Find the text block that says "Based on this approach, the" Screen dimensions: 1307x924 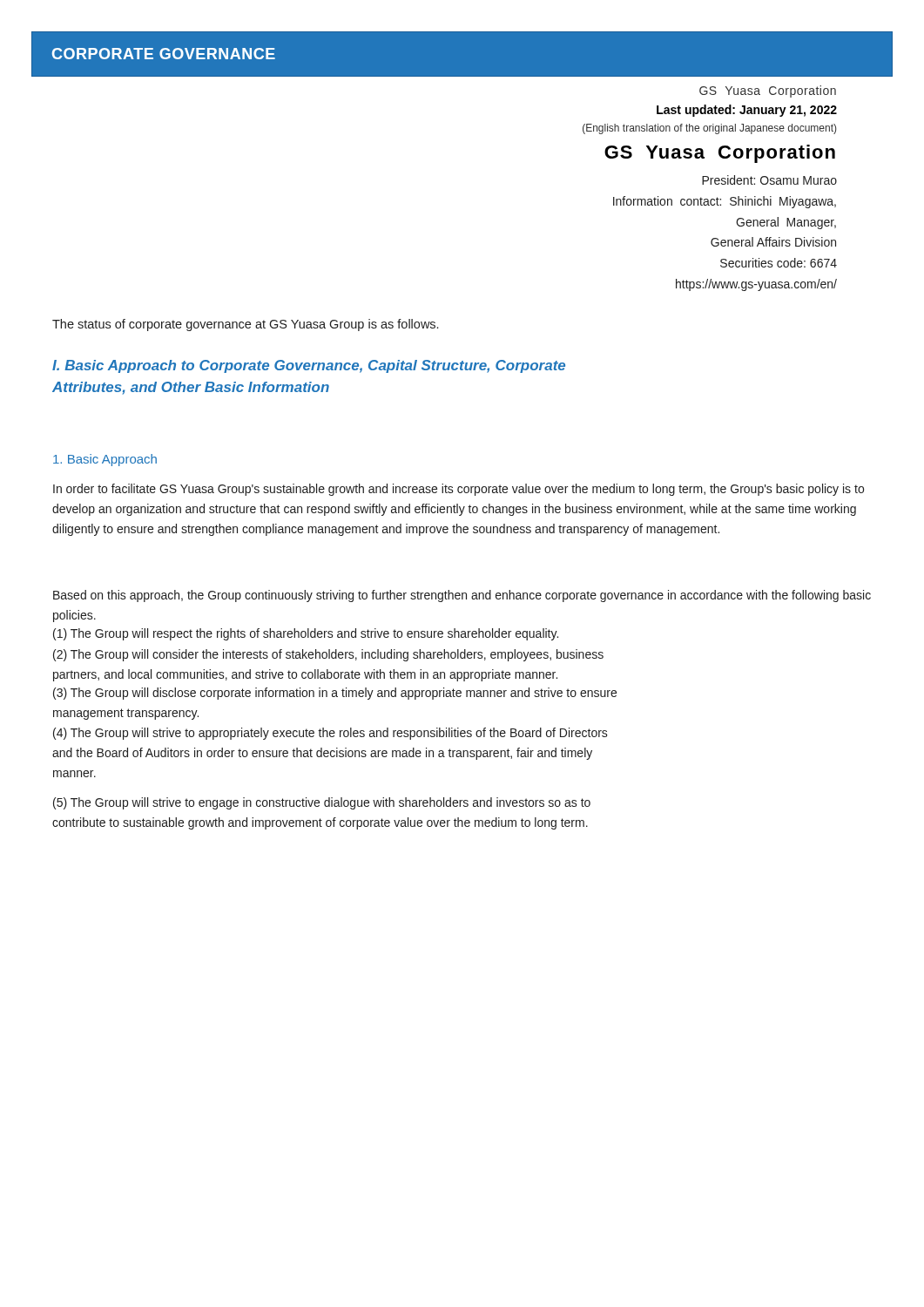[462, 605]
